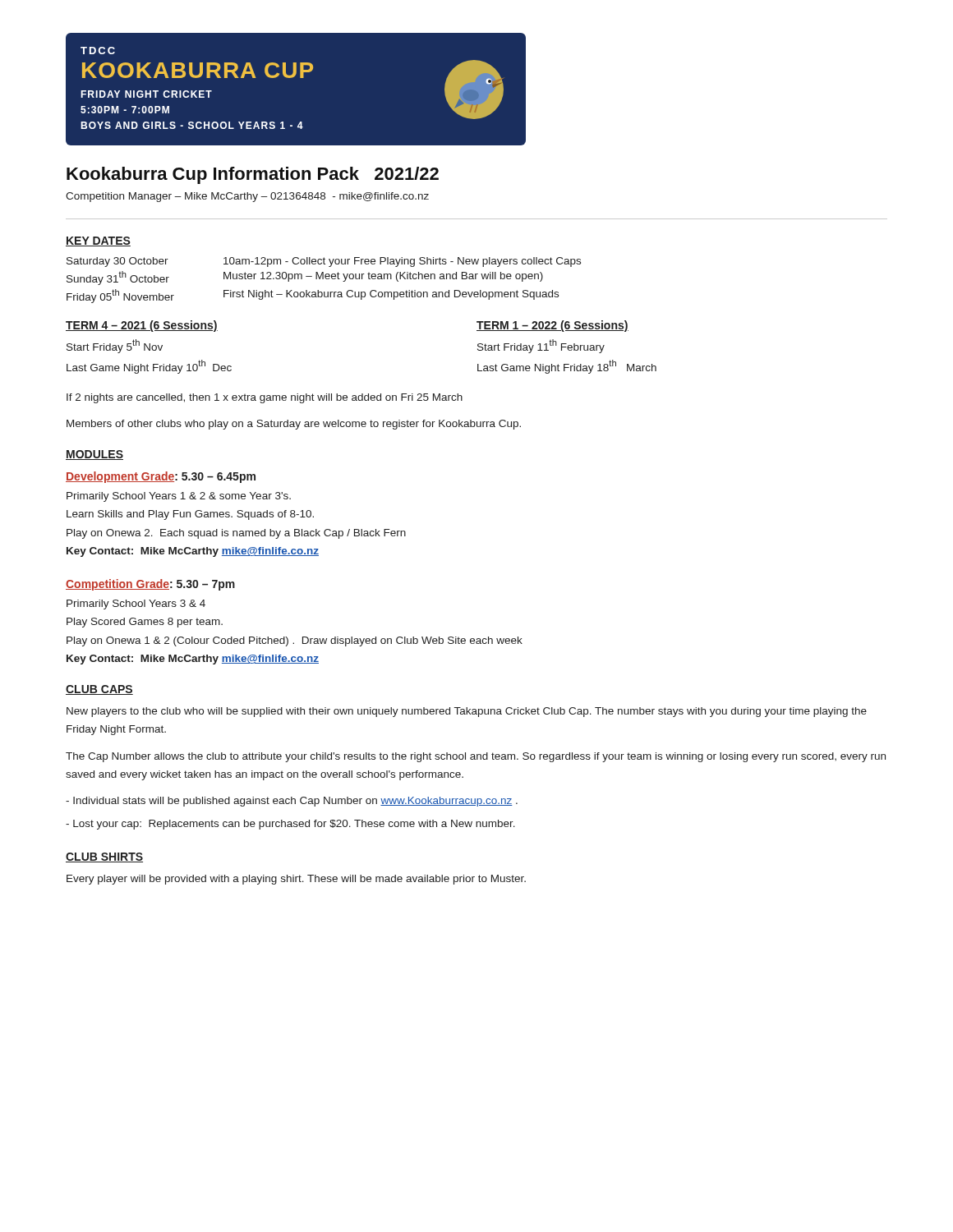The height and width of the screenshot is (1232, 953).
Task: Select the text block containing "If 2 nights are"
Action: click(x=264, y=397)
